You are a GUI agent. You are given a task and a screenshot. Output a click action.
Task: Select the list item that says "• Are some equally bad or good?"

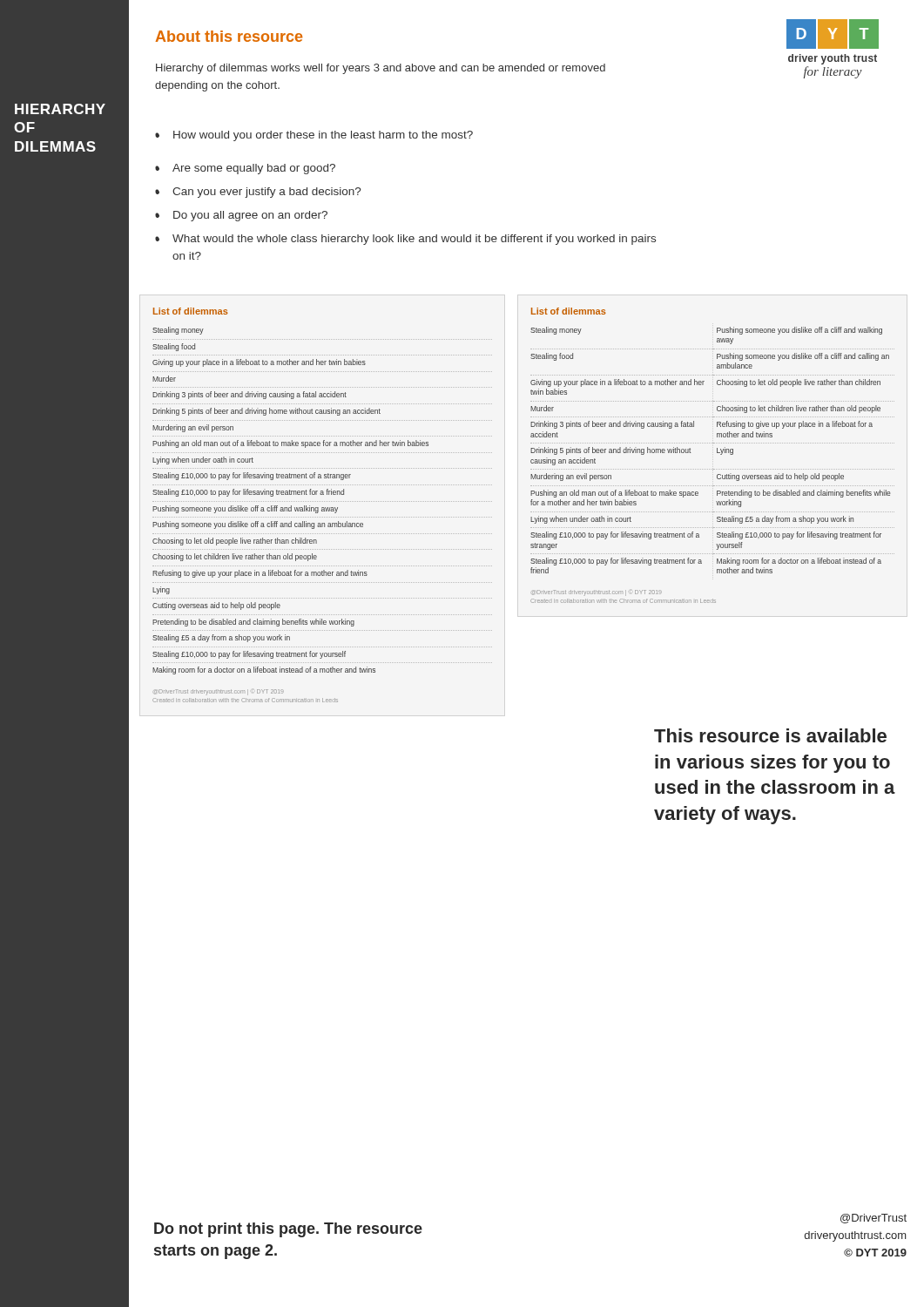(x=245, y=169)
